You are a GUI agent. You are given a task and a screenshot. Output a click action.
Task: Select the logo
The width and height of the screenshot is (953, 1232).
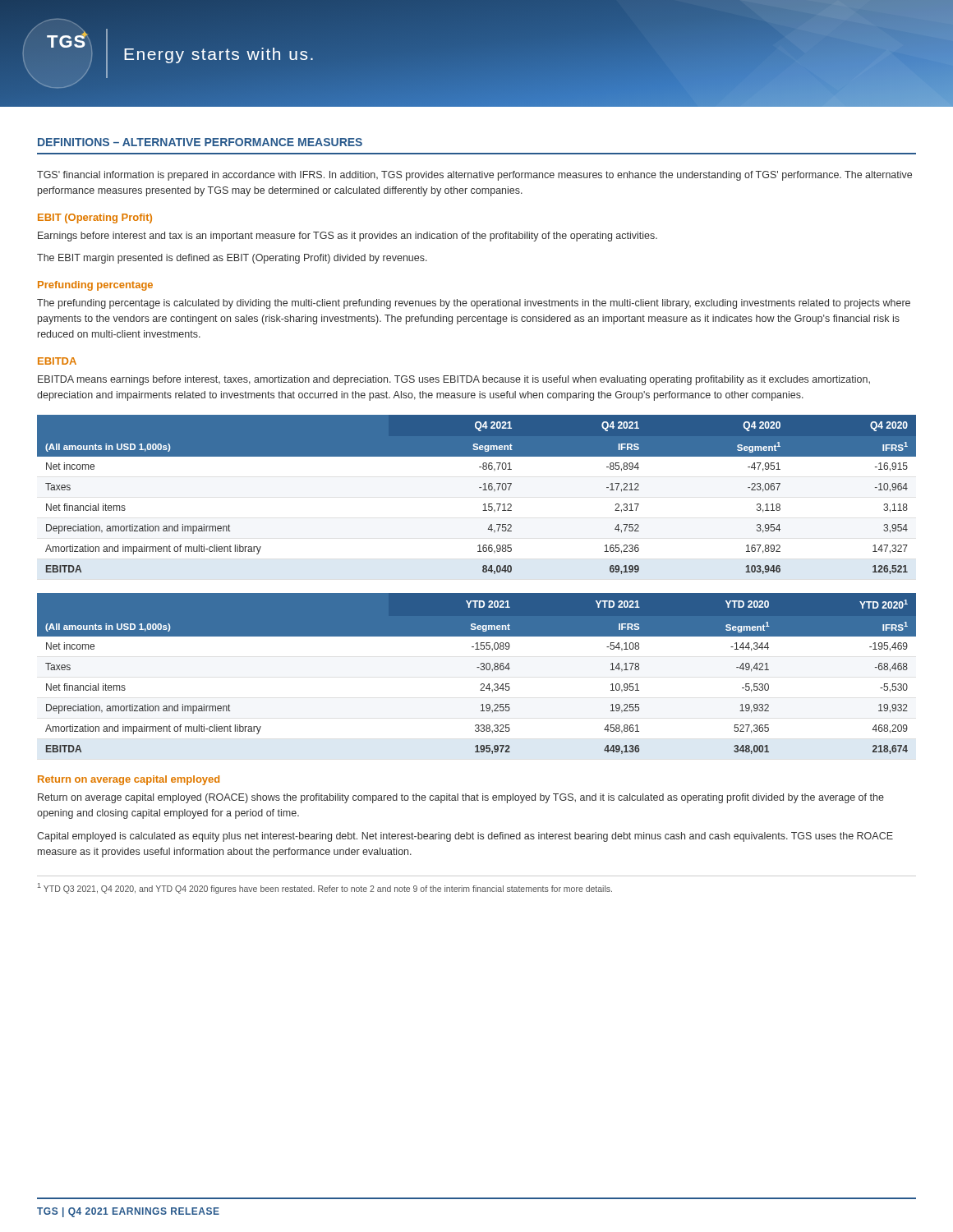[x=476, y=53]
